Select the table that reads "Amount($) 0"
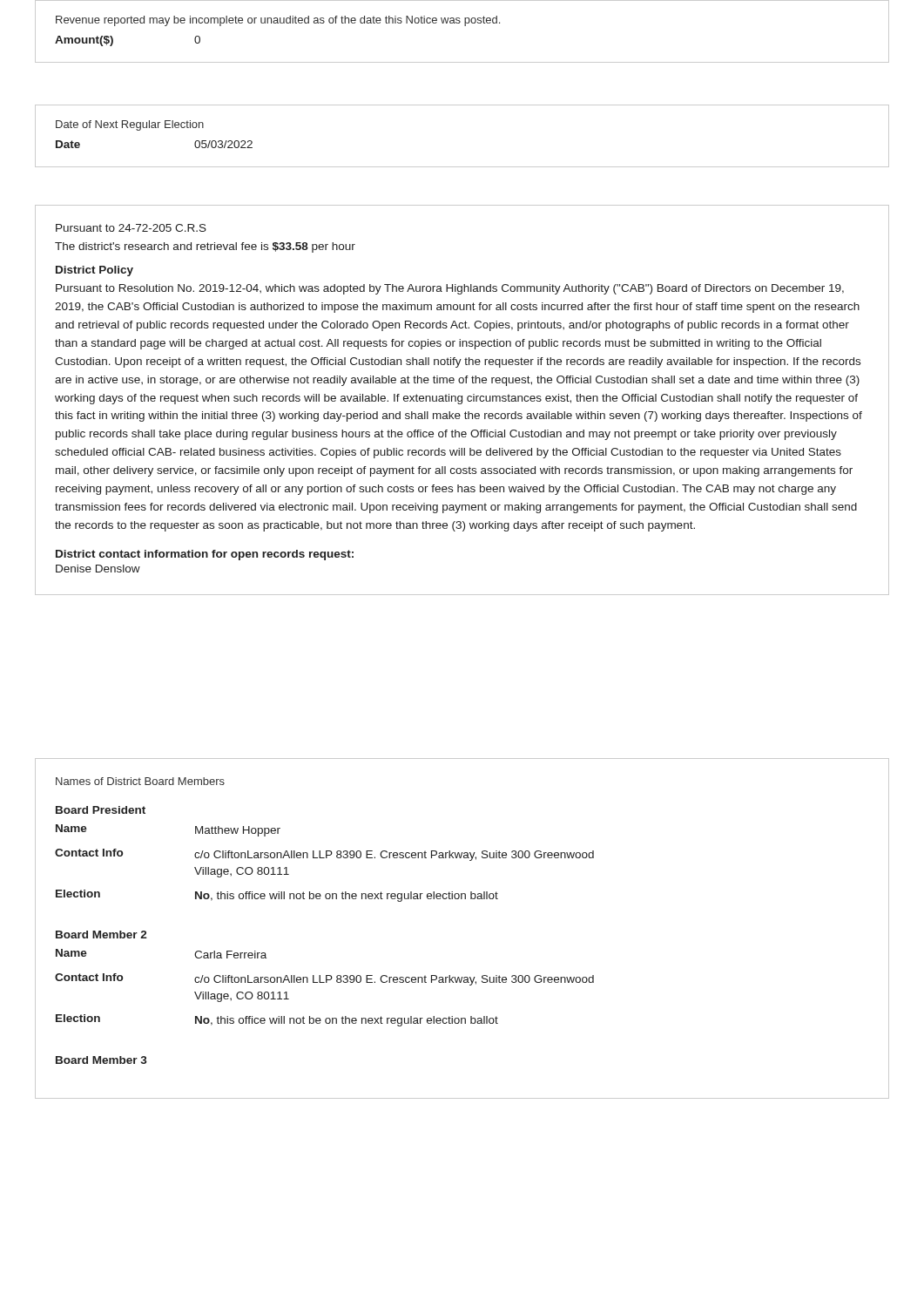Viewport: 924px width, 1307px height. coord(462,40)
